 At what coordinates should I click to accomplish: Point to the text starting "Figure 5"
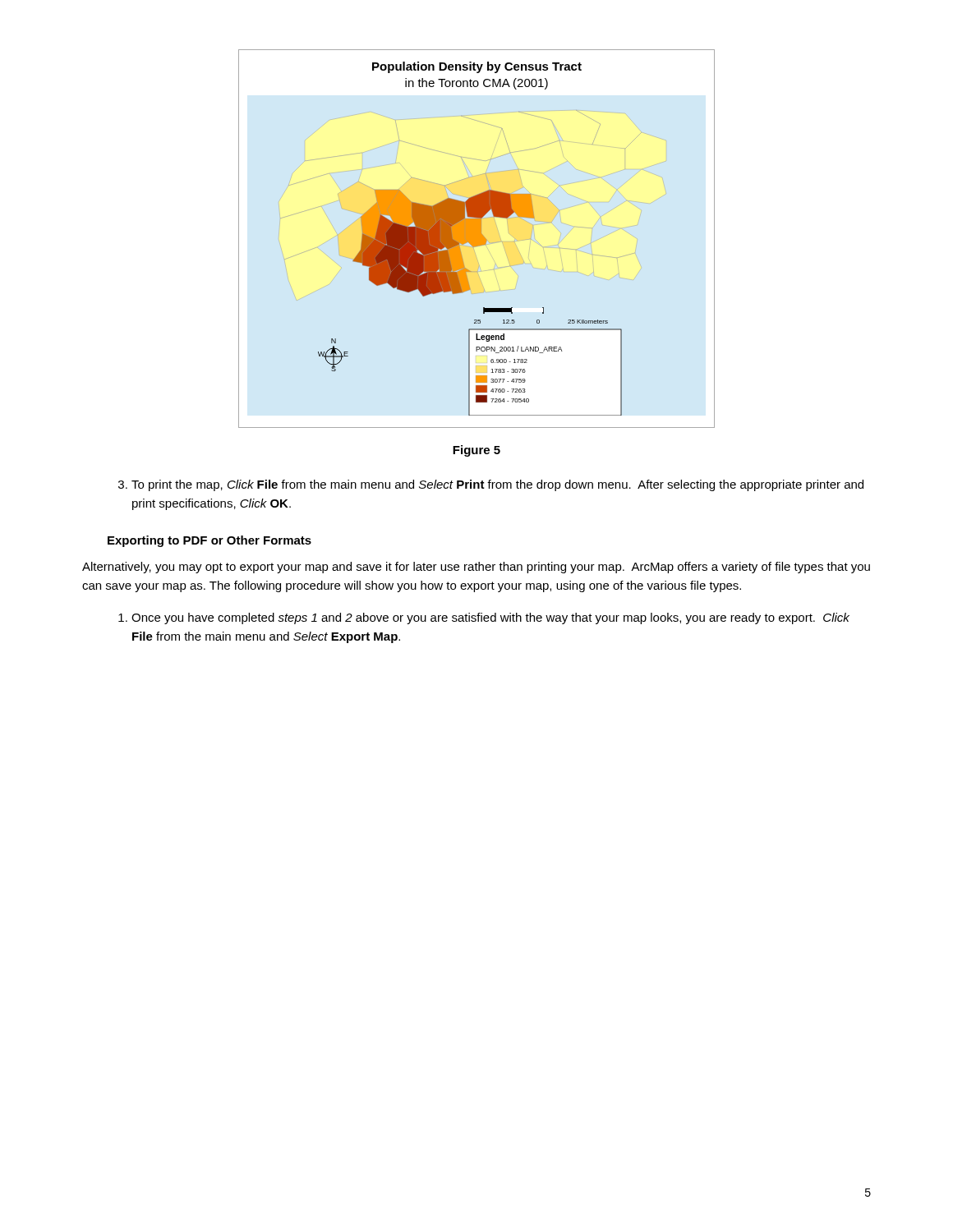pyautogui.click(x=476, y=450)
